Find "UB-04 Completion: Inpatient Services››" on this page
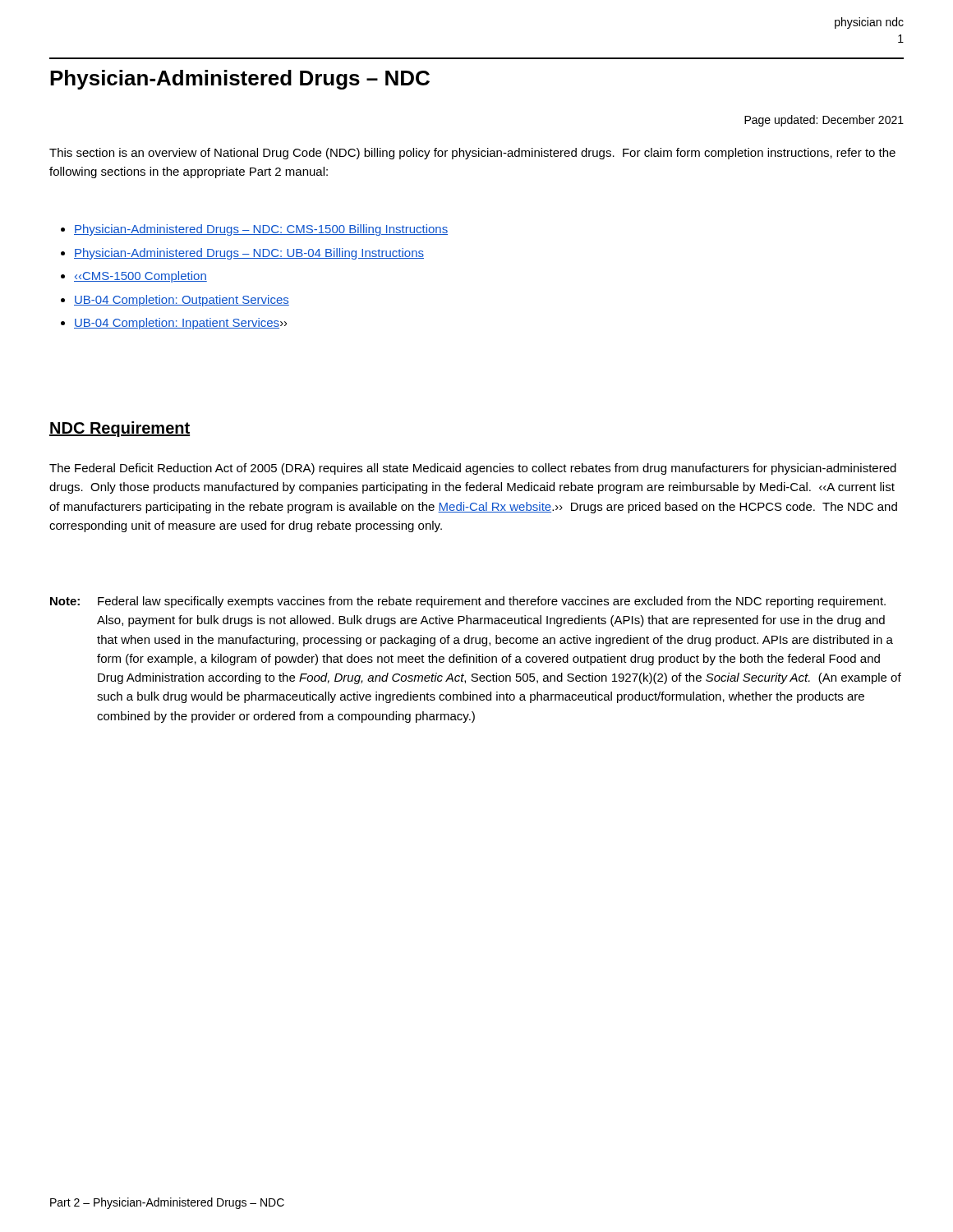 (181, 322)
